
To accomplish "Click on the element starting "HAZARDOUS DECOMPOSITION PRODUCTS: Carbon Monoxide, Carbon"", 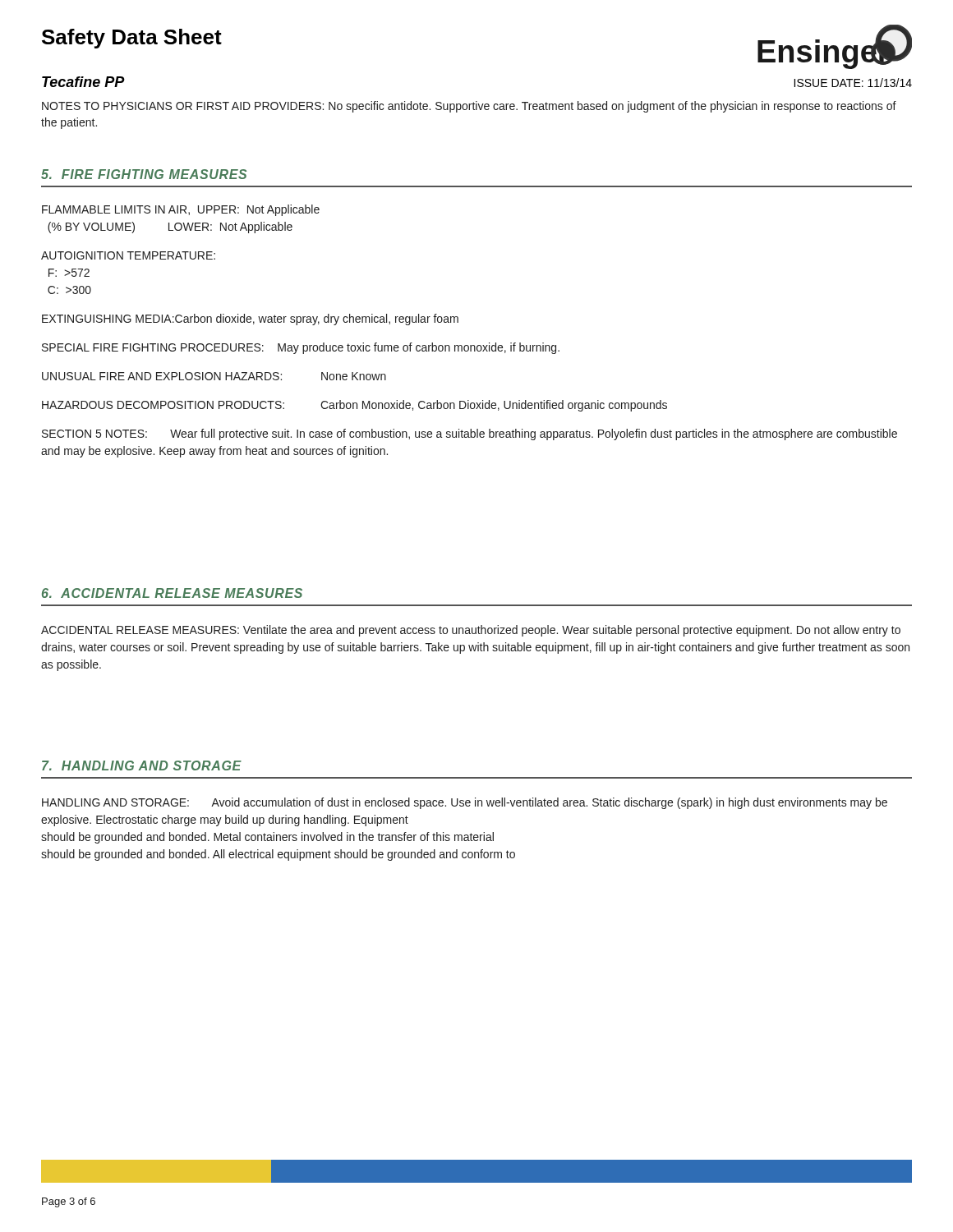I will [x=476, y=405].
